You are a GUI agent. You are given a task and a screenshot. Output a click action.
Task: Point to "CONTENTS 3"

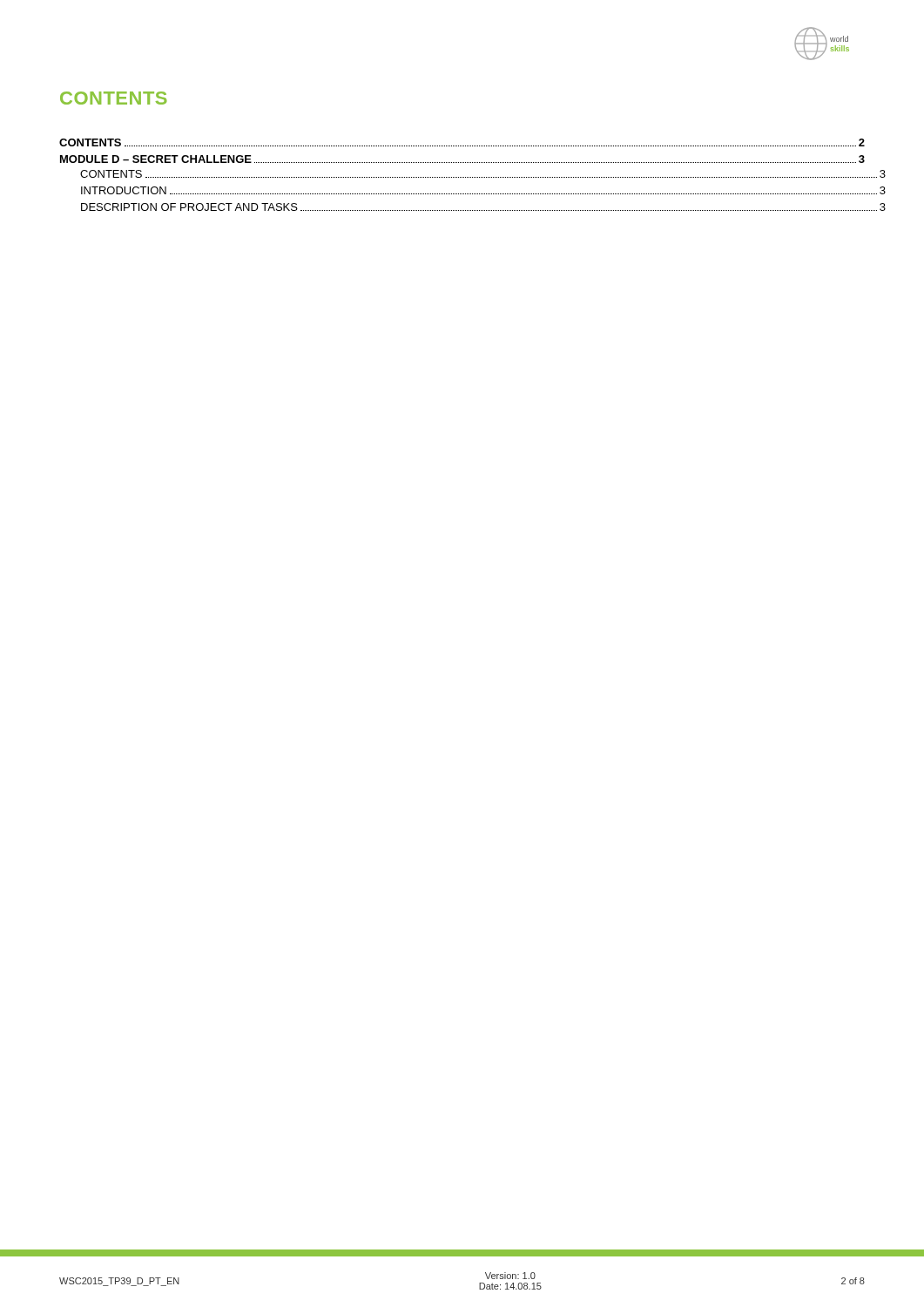click(483, 174)
